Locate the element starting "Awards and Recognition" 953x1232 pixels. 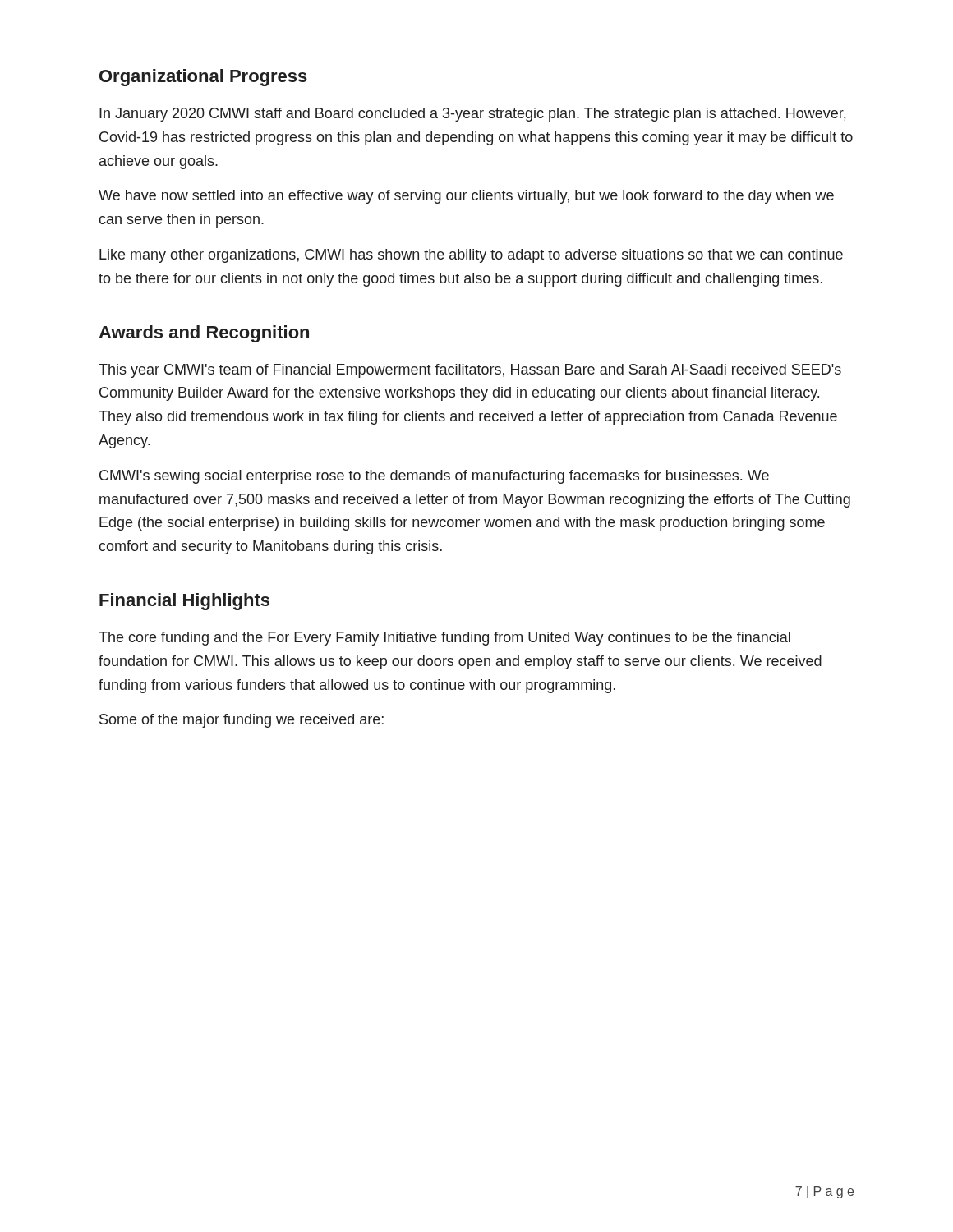pyautogui.click(x=204, y=332)
